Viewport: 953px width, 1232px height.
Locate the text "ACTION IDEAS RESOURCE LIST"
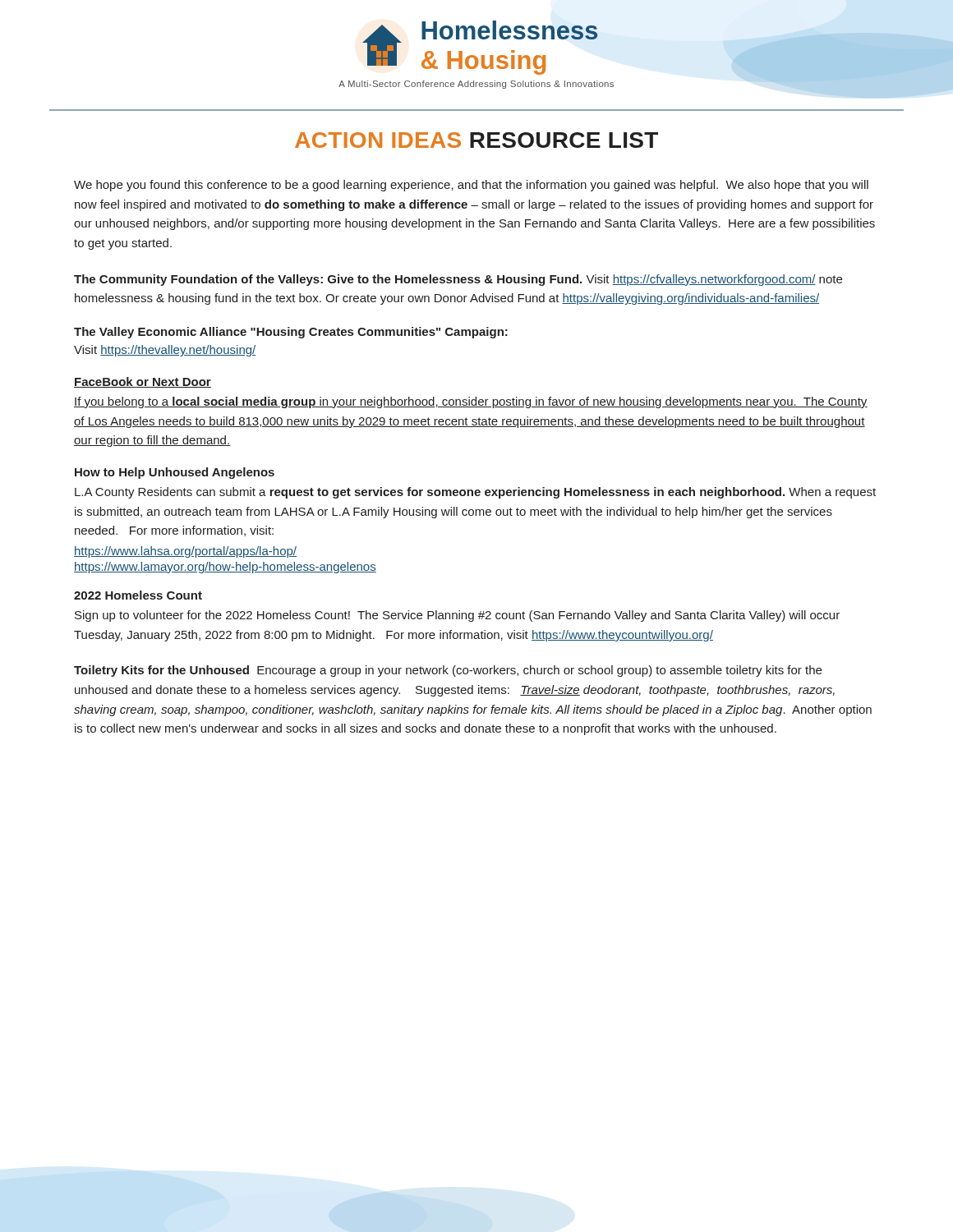[x=476, y=140]
